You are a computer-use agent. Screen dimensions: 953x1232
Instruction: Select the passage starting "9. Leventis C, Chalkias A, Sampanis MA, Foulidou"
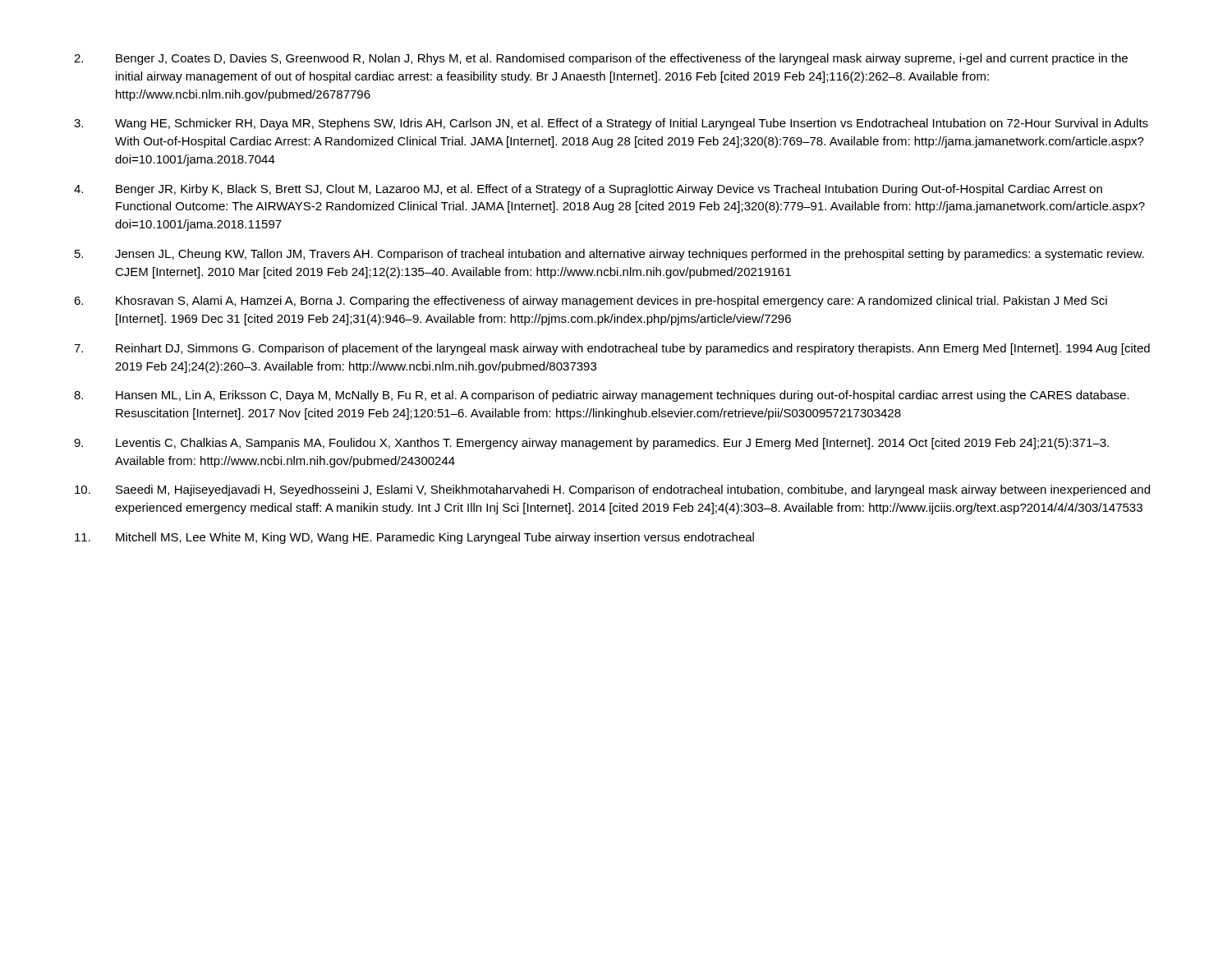(x=616, y=451)
